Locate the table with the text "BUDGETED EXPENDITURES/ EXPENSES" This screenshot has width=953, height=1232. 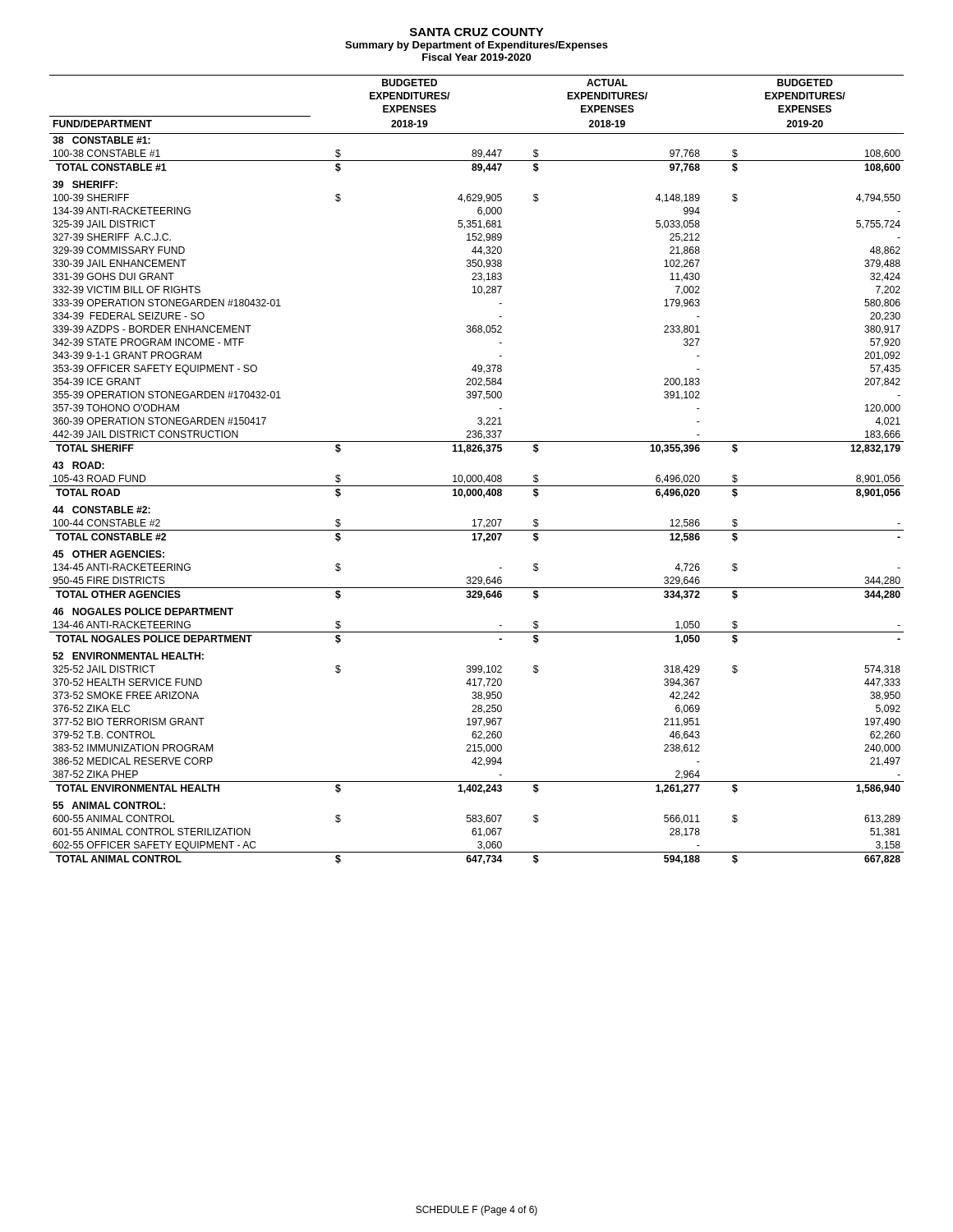(x=476, y=470)
